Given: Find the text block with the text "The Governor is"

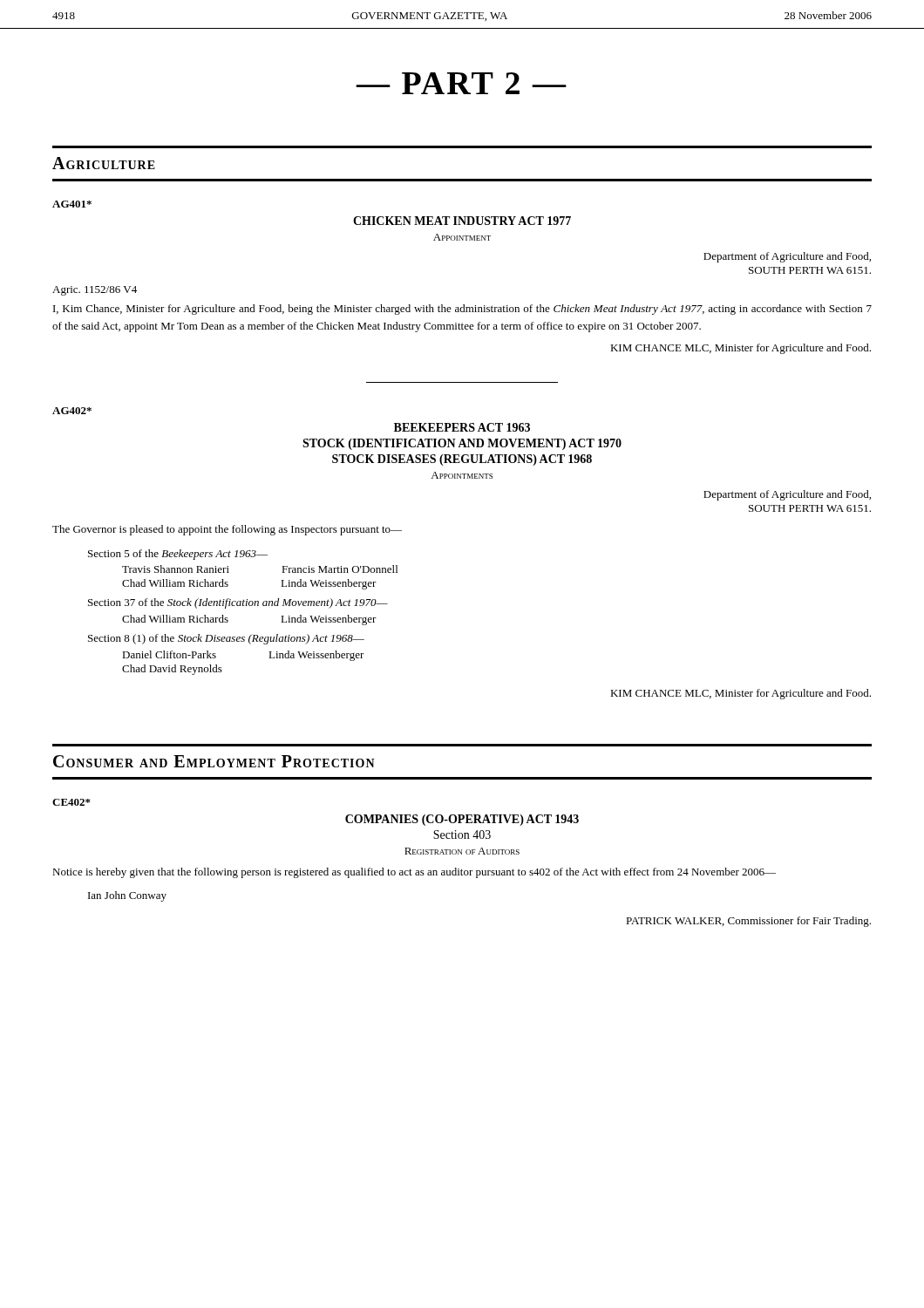Looking at the screenshot, I should tap(227, 529).
